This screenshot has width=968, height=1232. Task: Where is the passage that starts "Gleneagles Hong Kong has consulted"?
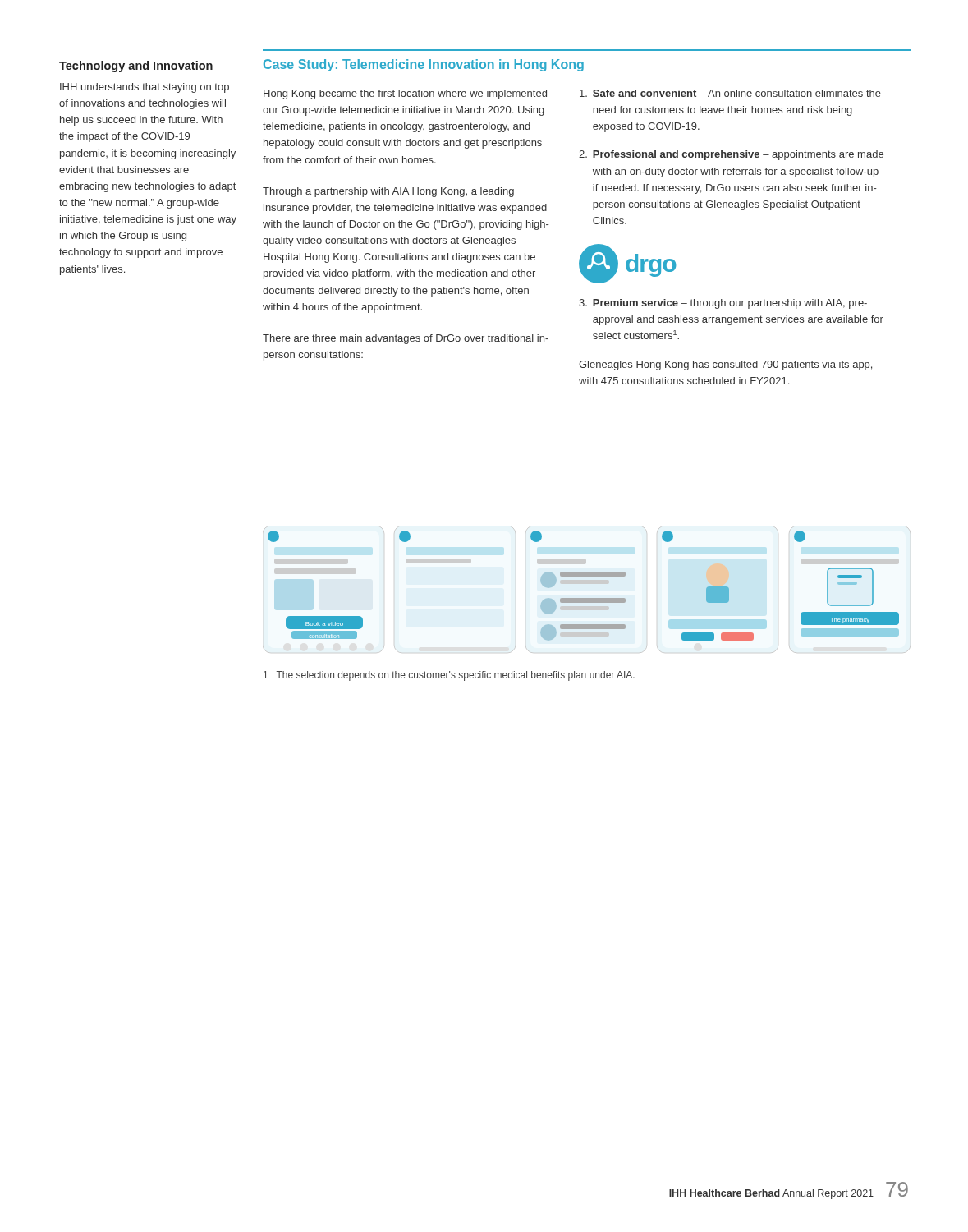click(726, 372)
